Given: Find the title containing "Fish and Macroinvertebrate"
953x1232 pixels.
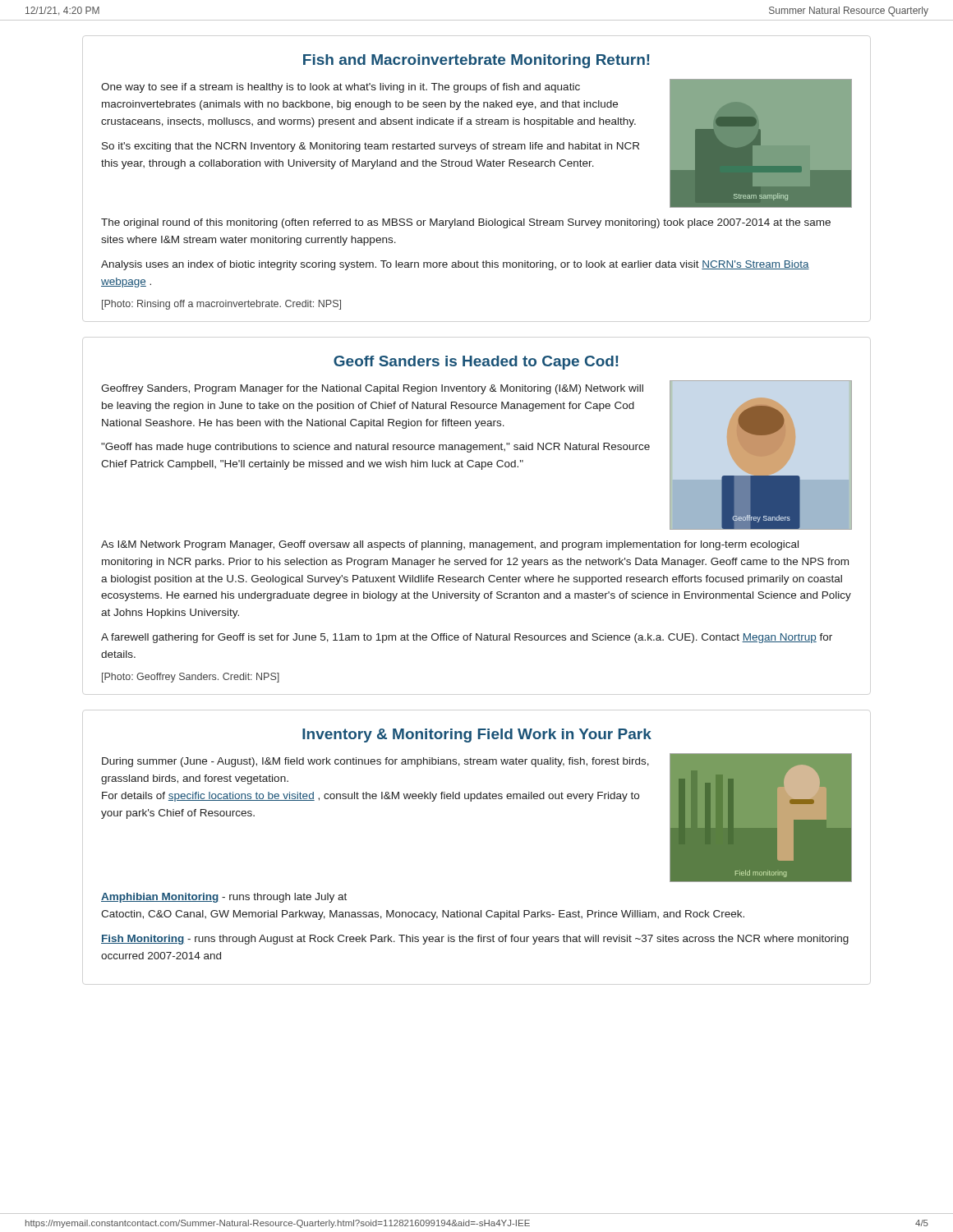Looking at the screenshot, I should (476, 60).
